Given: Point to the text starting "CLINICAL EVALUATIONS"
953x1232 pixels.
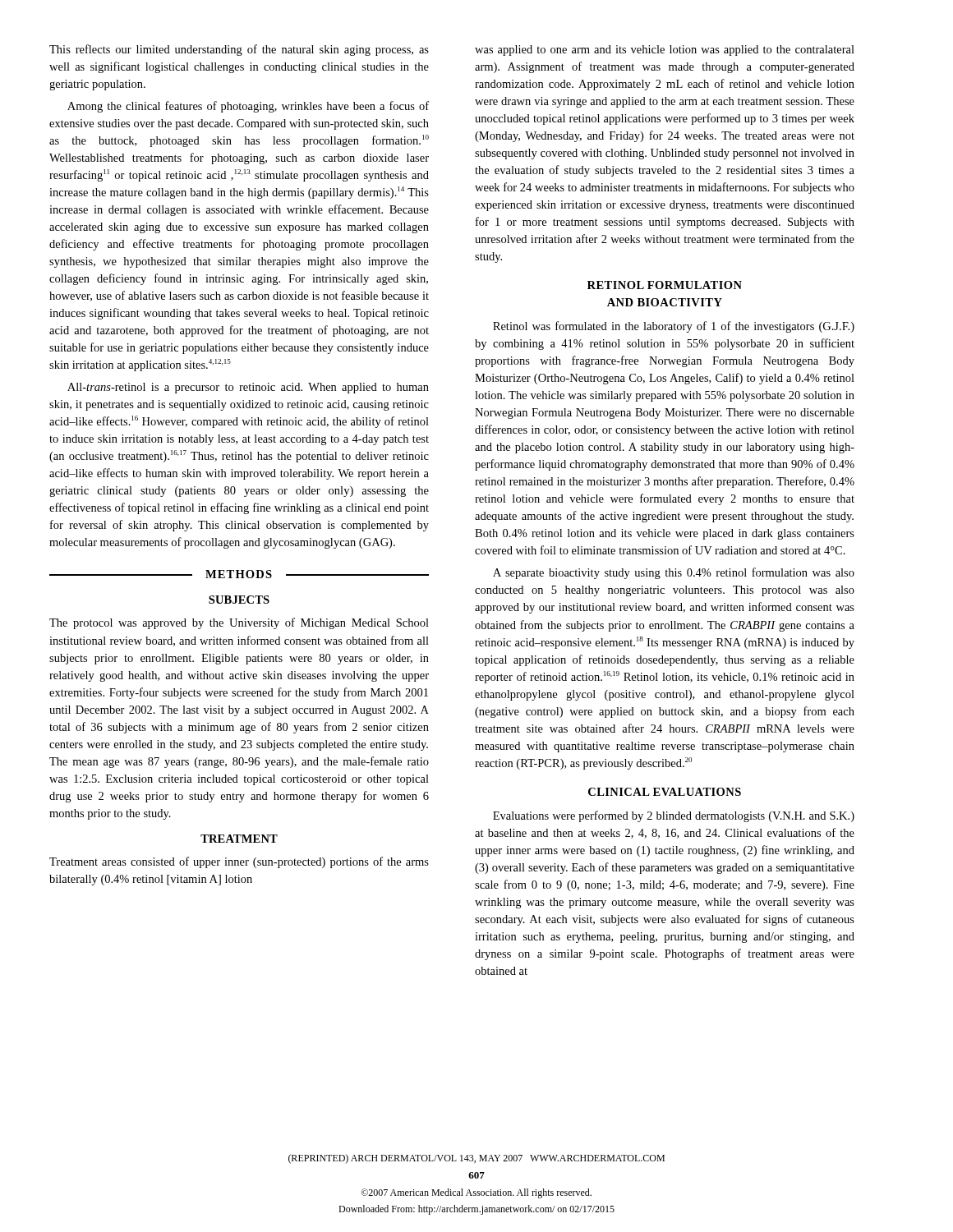Looking at the screenshot, I should 665,792.
